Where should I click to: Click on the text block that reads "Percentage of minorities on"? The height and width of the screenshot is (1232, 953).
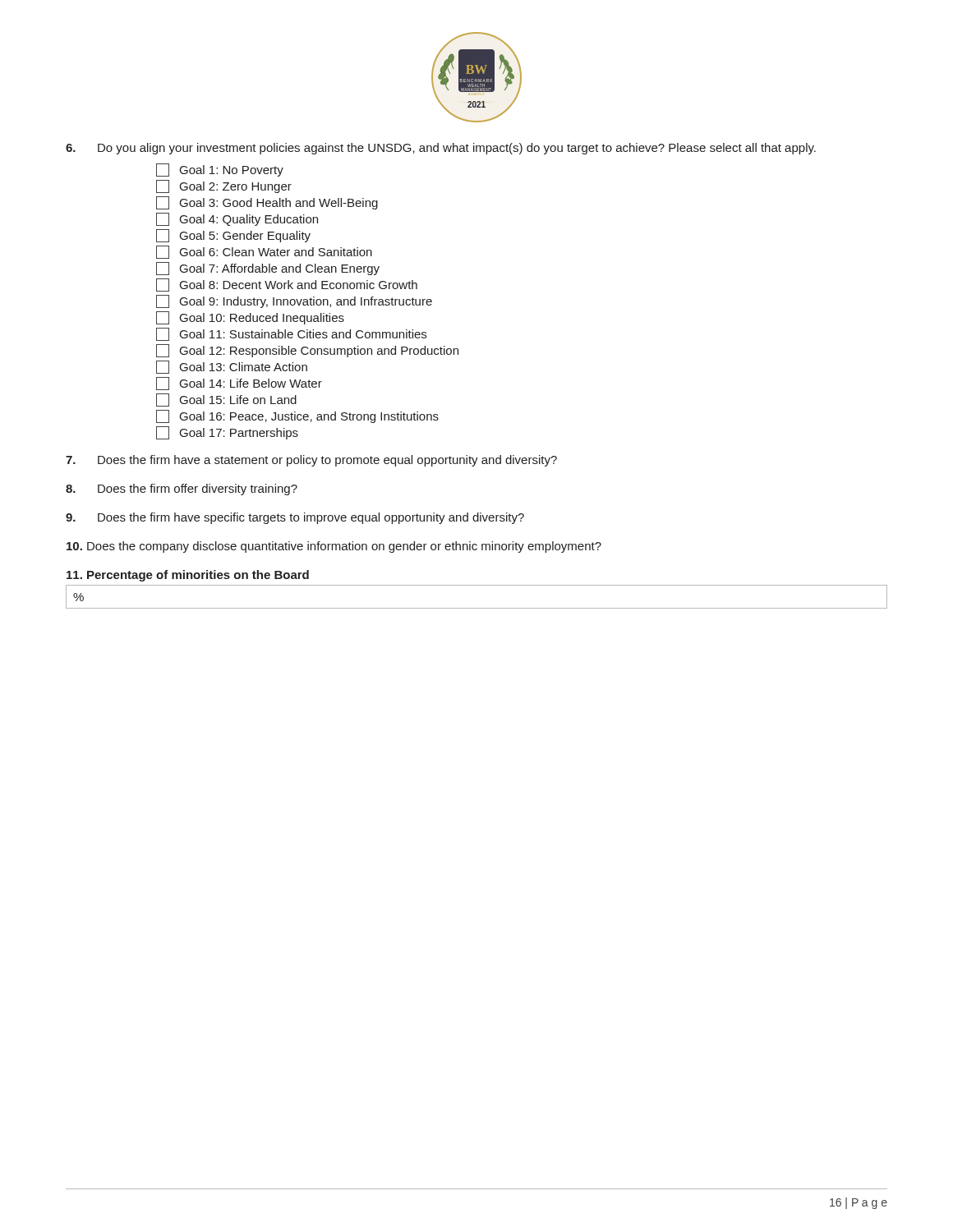tap(188, 575)
